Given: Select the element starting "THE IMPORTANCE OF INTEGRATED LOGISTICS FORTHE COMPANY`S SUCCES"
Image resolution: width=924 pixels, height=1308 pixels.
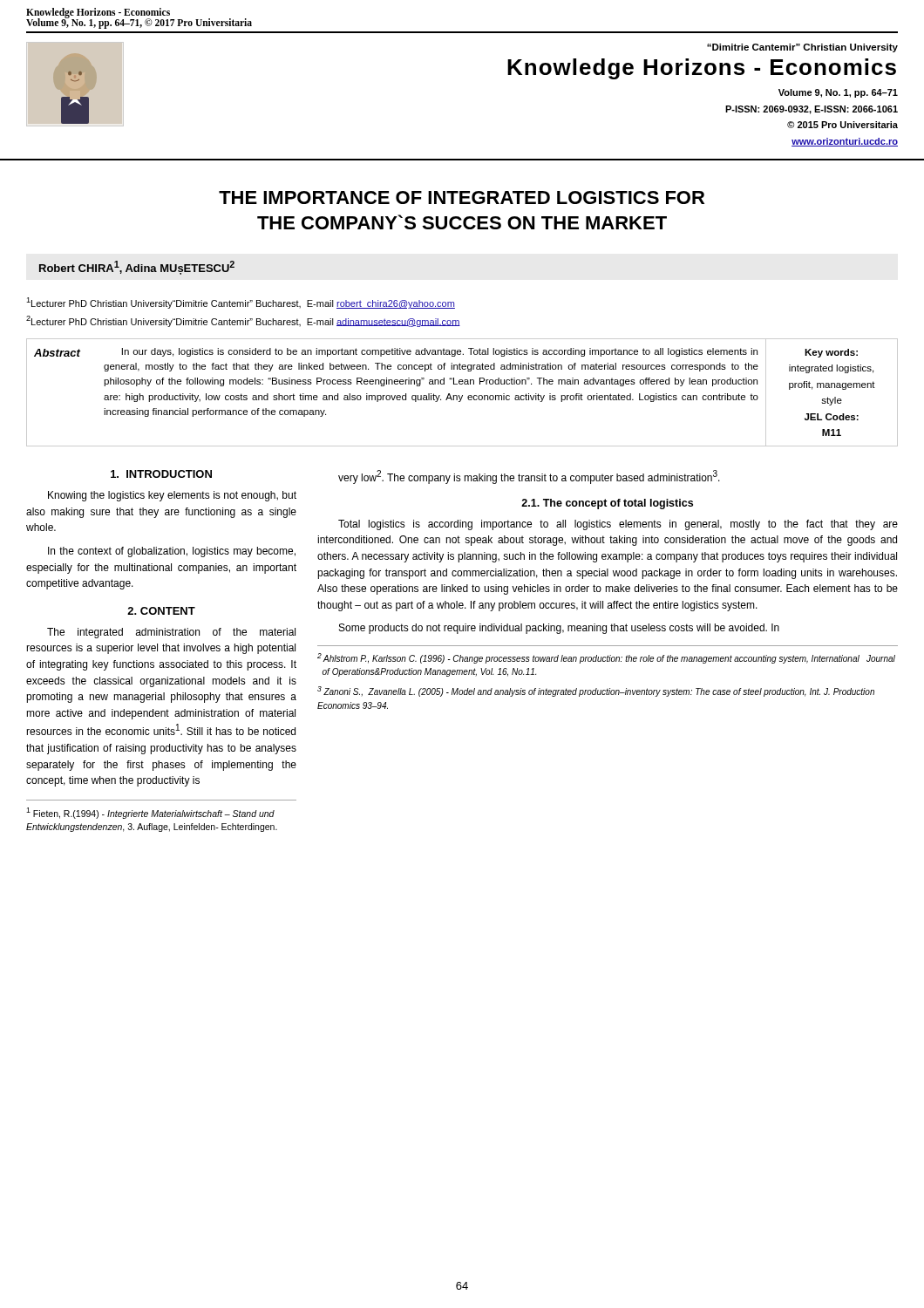Looking at the screenshot, I should (x=462, y=211).
